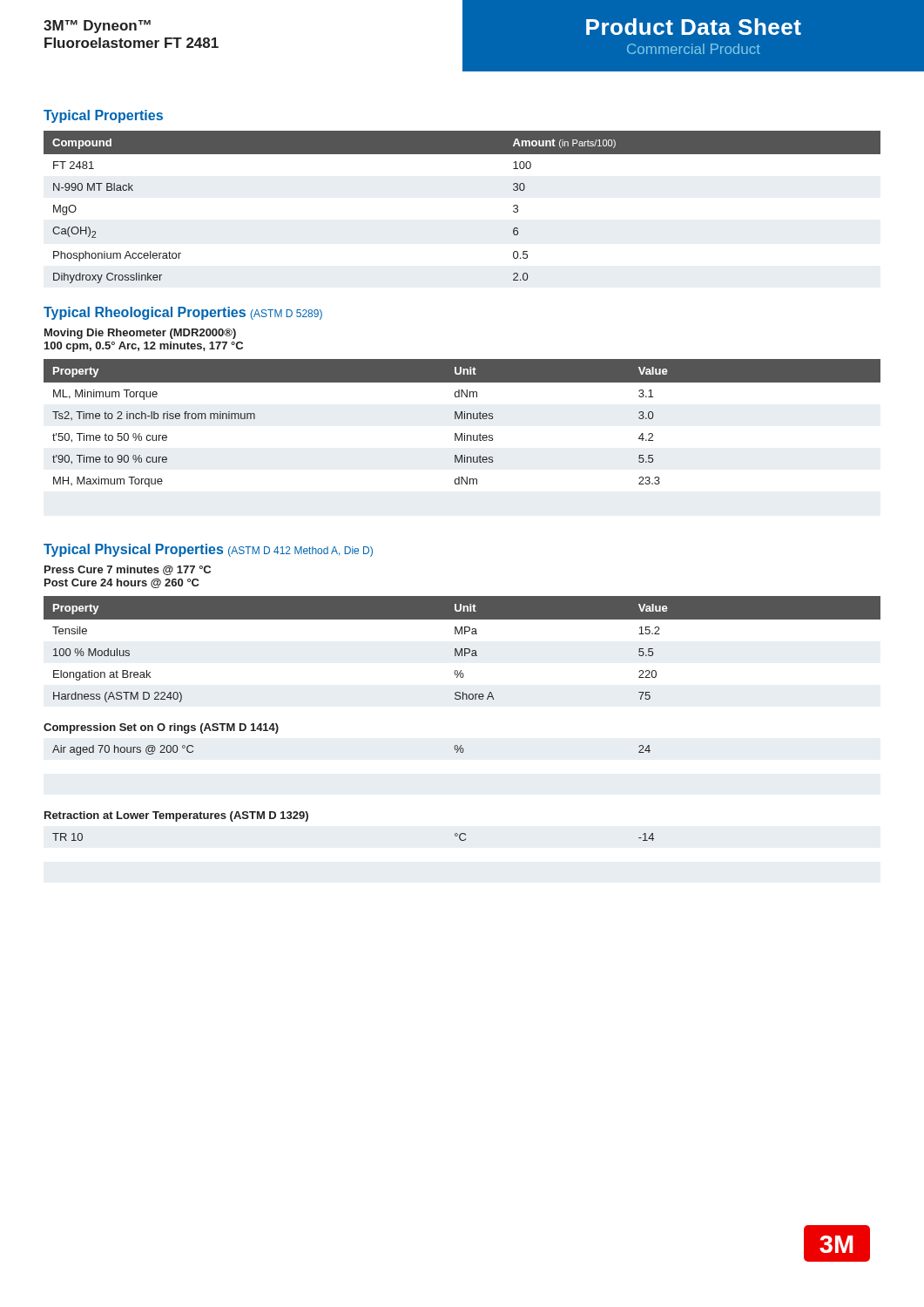Click where it says "3M™ Dyneon™ Fluoroelastomer FT 2481"

point(131,35)
